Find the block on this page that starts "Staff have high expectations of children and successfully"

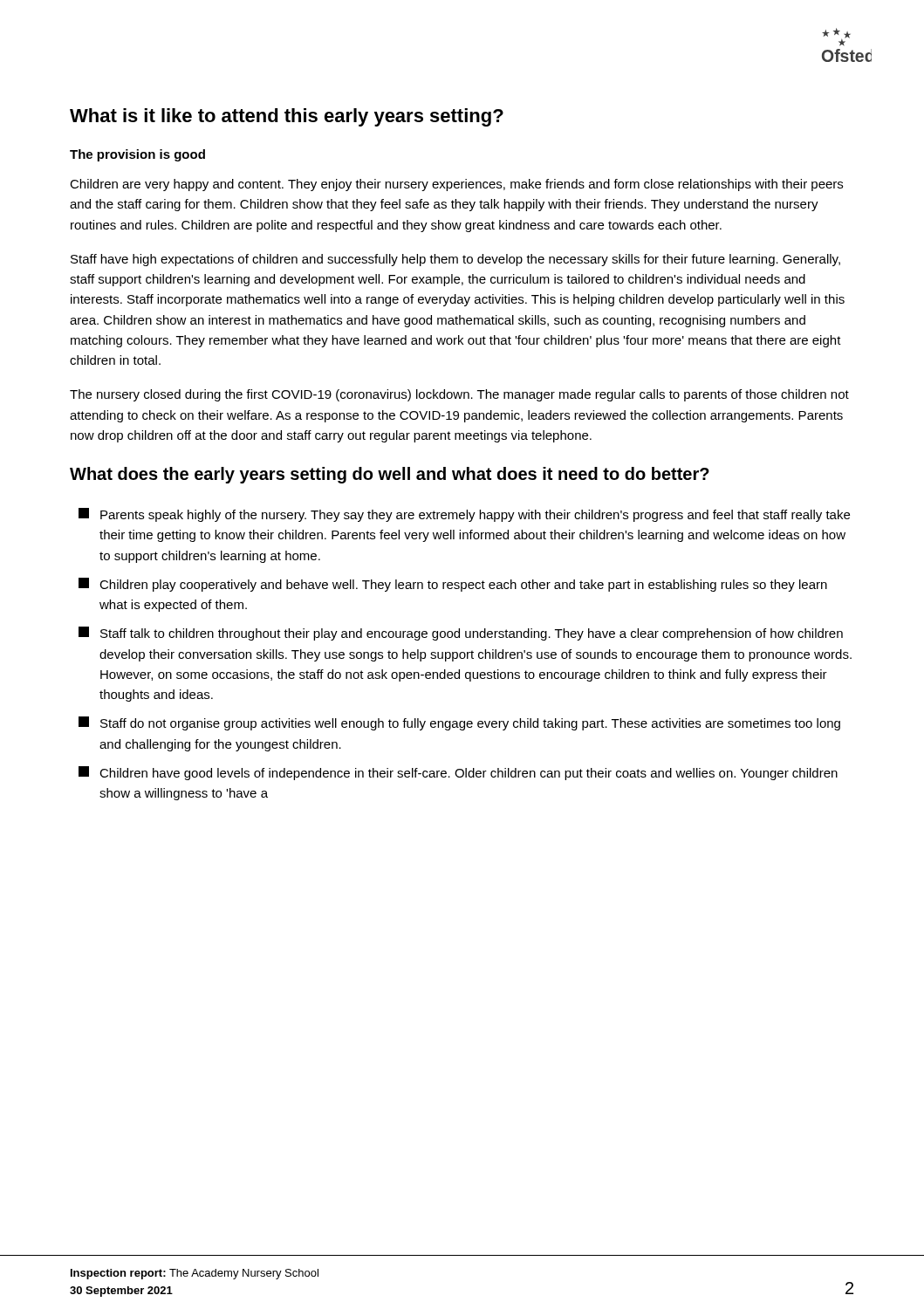[457, 309]
